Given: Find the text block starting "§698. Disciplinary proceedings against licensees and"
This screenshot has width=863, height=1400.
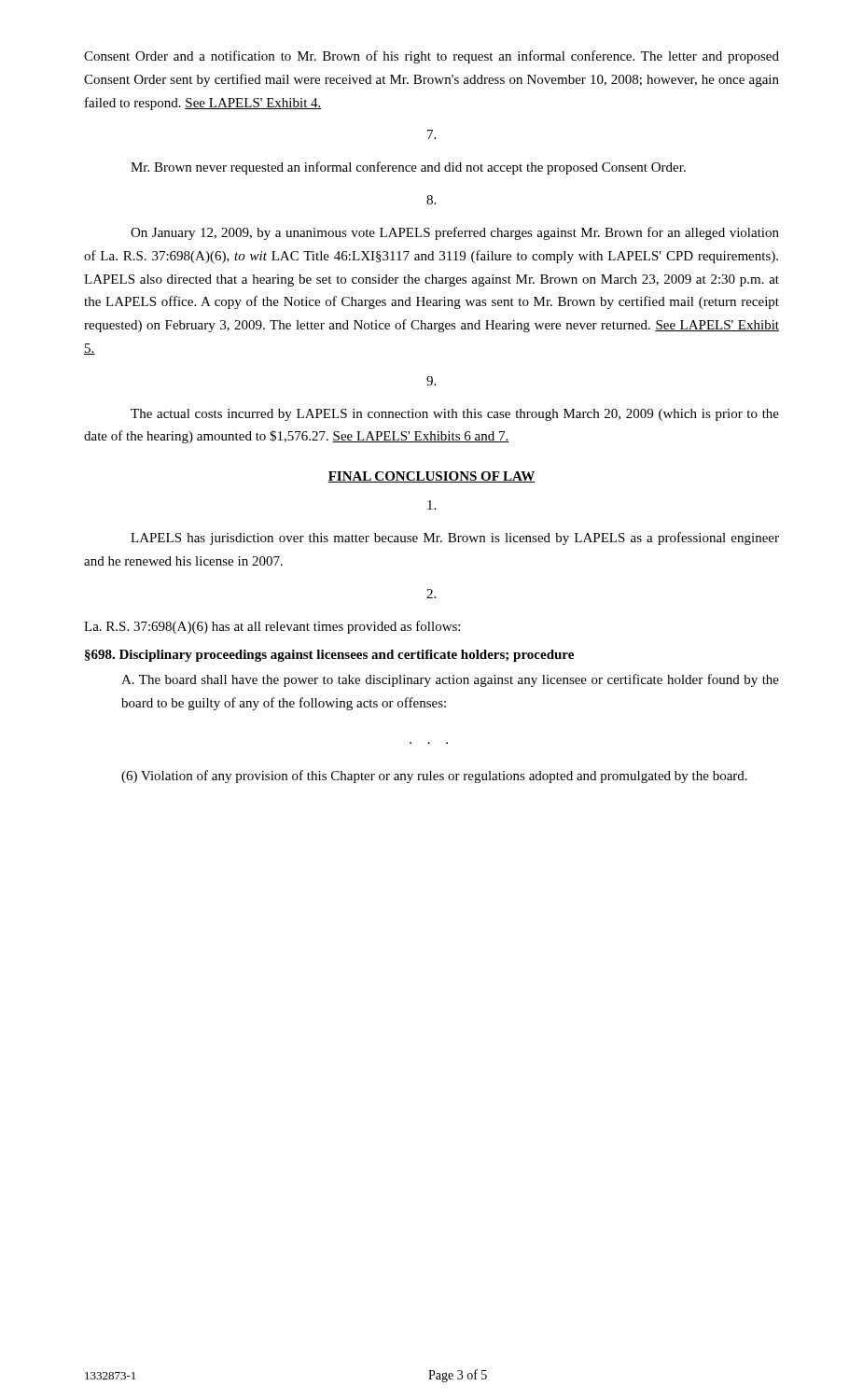Looking at the screenshot, I should (x=329, y=654).
